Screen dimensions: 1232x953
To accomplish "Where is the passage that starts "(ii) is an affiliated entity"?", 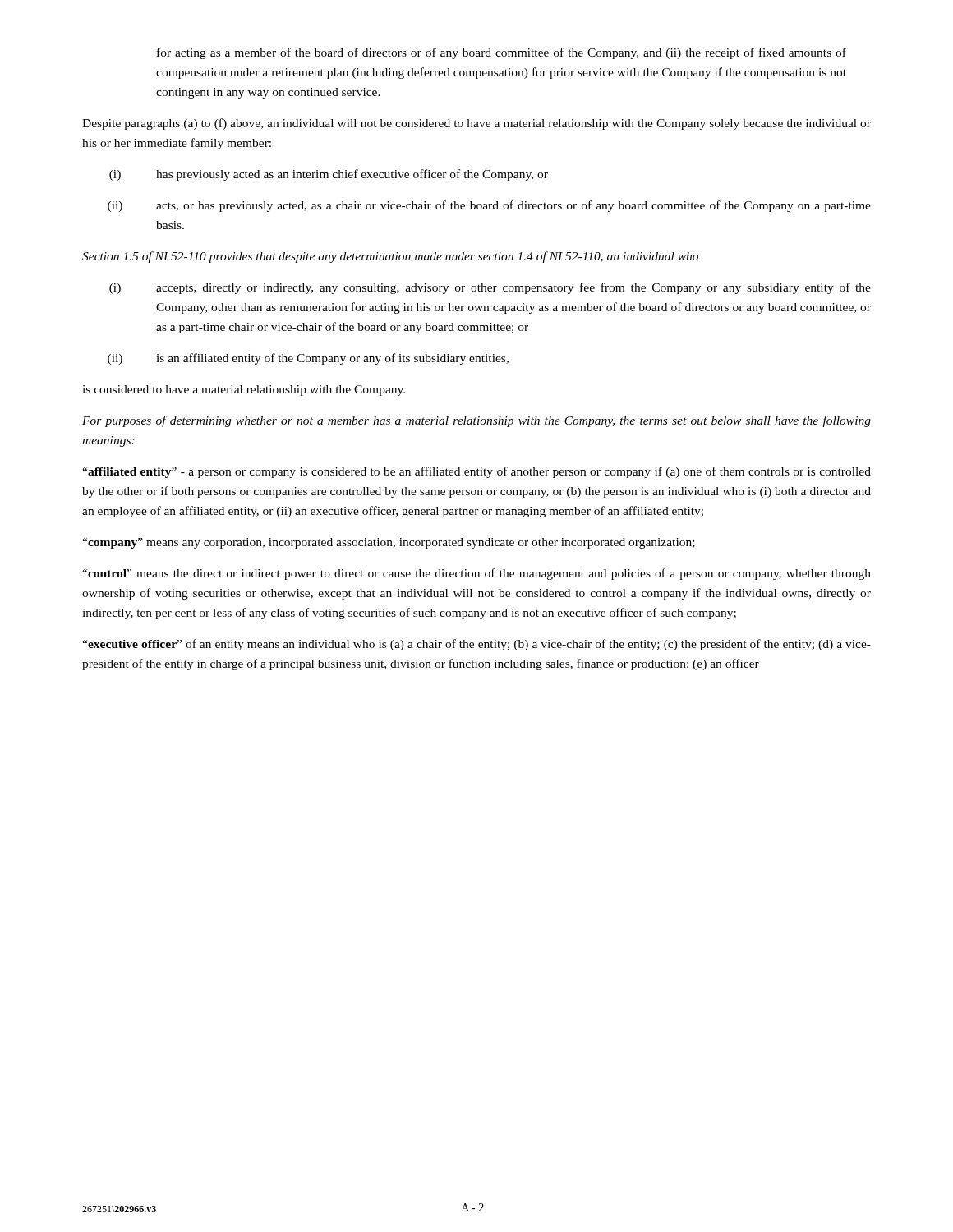I will [x=476, y=358].
